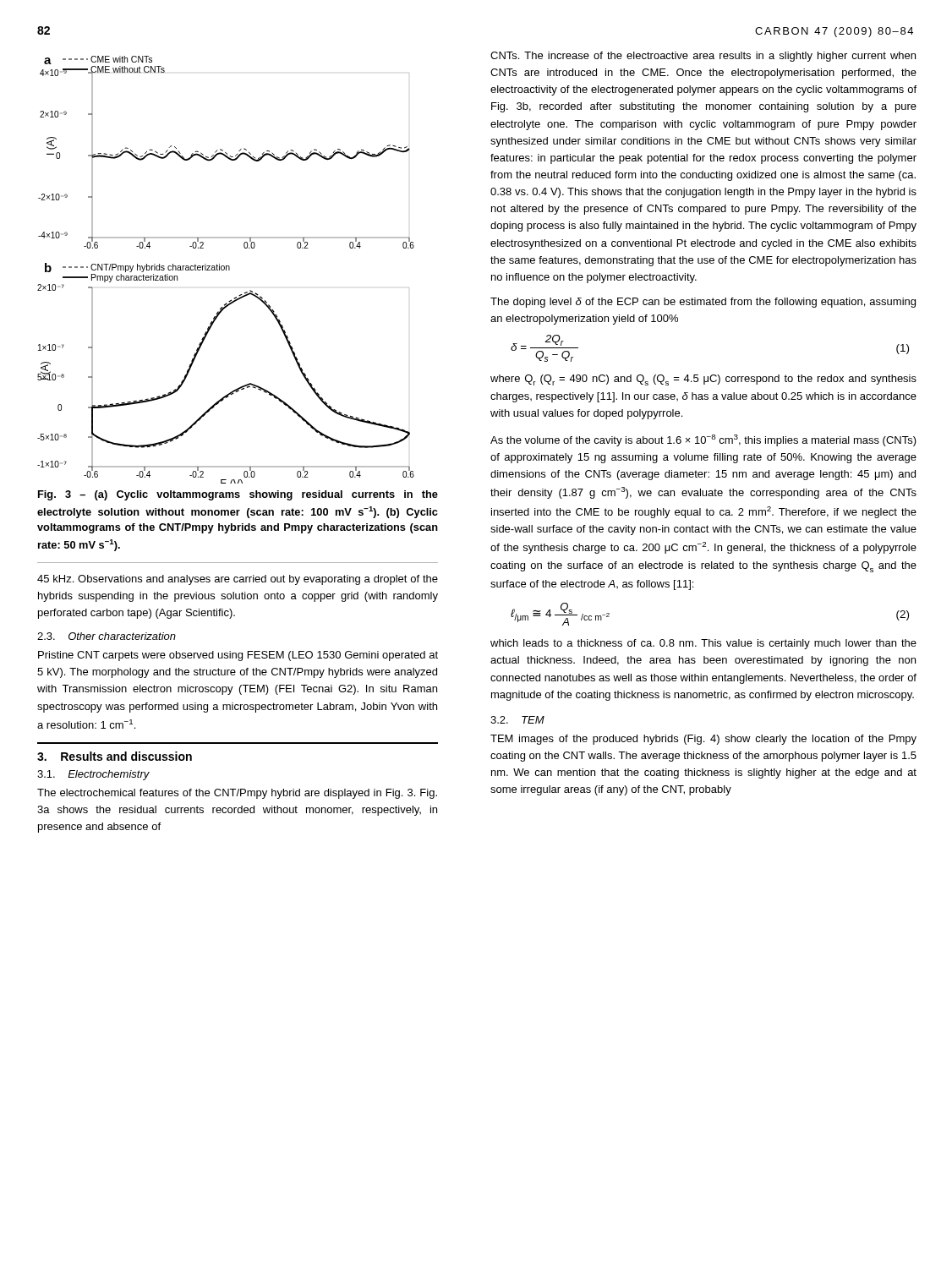Point to the region starting "3. Results and discussion"
Image resolution: width=952 pixels, height=1268 pixels.
click(115, 757)
